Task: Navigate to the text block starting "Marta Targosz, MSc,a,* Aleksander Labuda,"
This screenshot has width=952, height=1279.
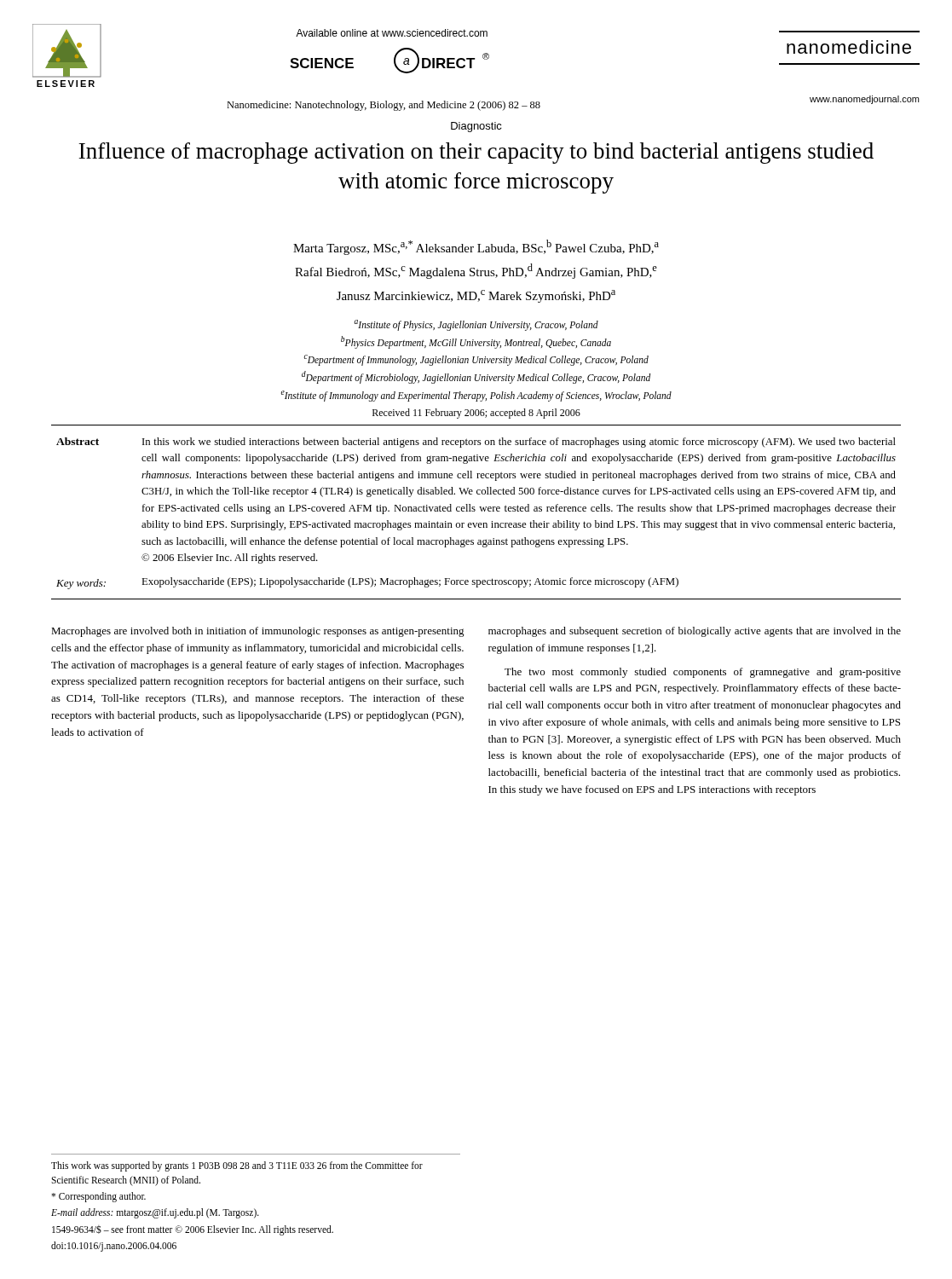Action: tap(476, 270)
